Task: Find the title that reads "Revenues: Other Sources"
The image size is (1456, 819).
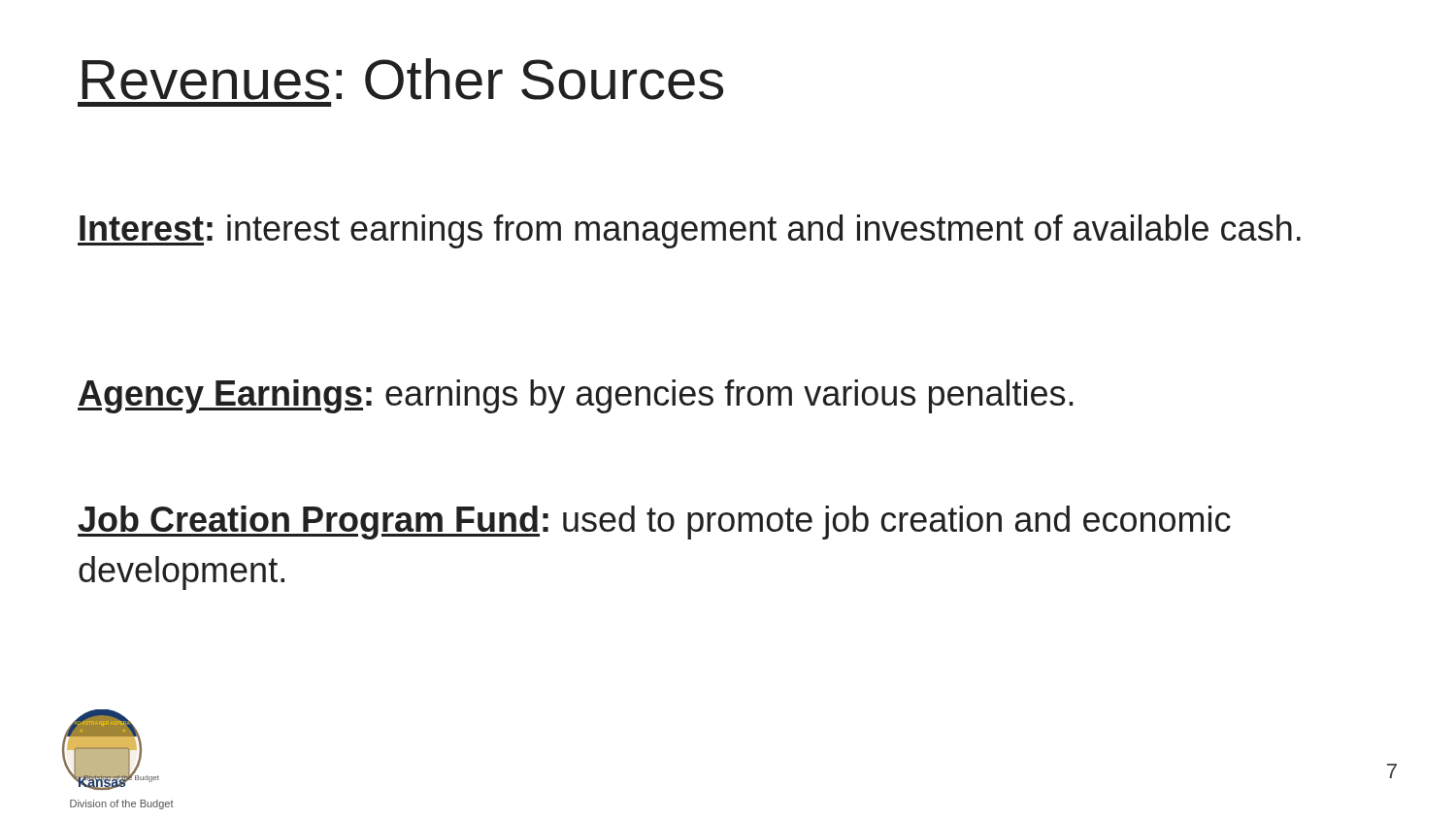Action: [401, 79]
